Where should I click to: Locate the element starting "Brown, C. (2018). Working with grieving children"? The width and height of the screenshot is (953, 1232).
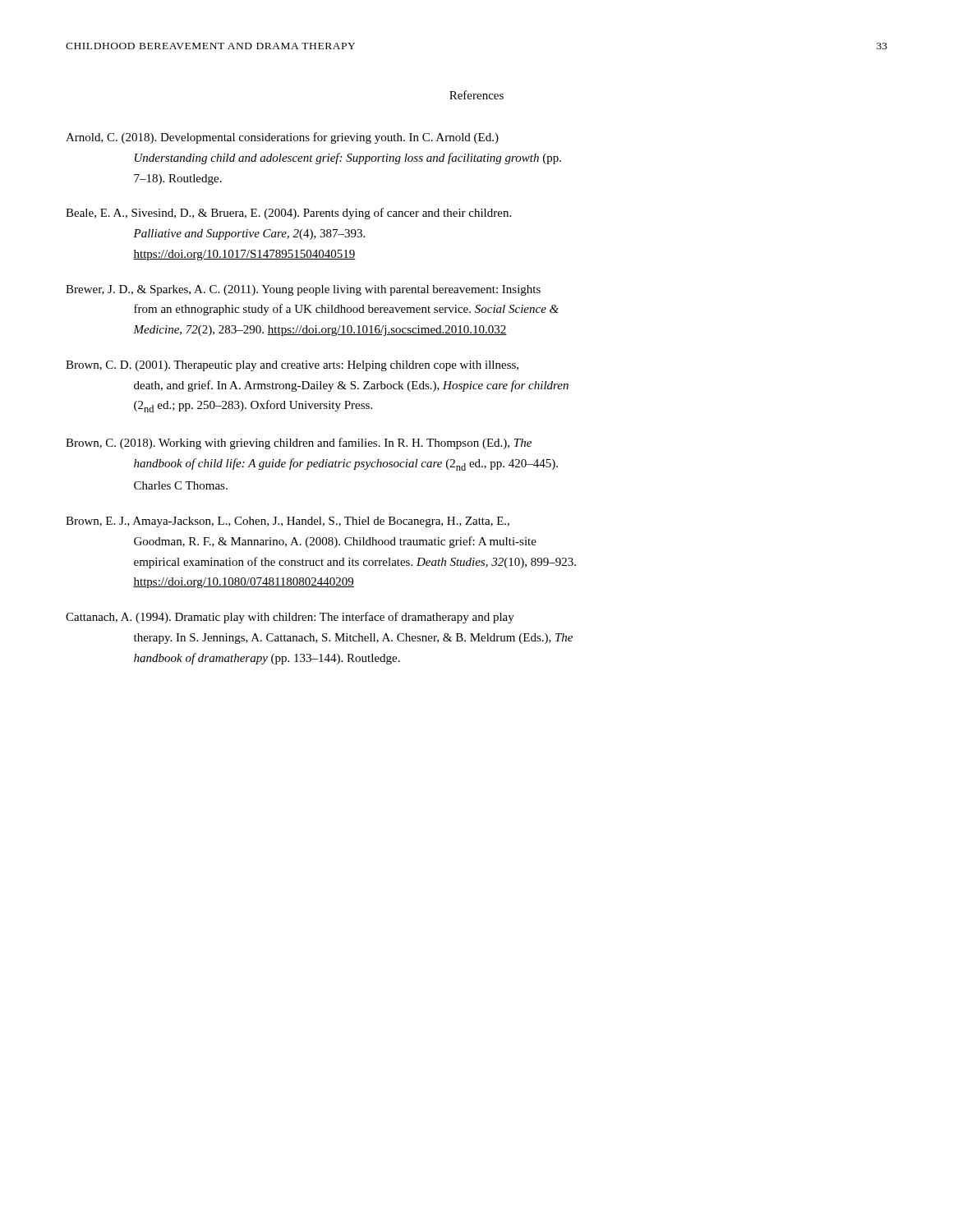[312, 464]
